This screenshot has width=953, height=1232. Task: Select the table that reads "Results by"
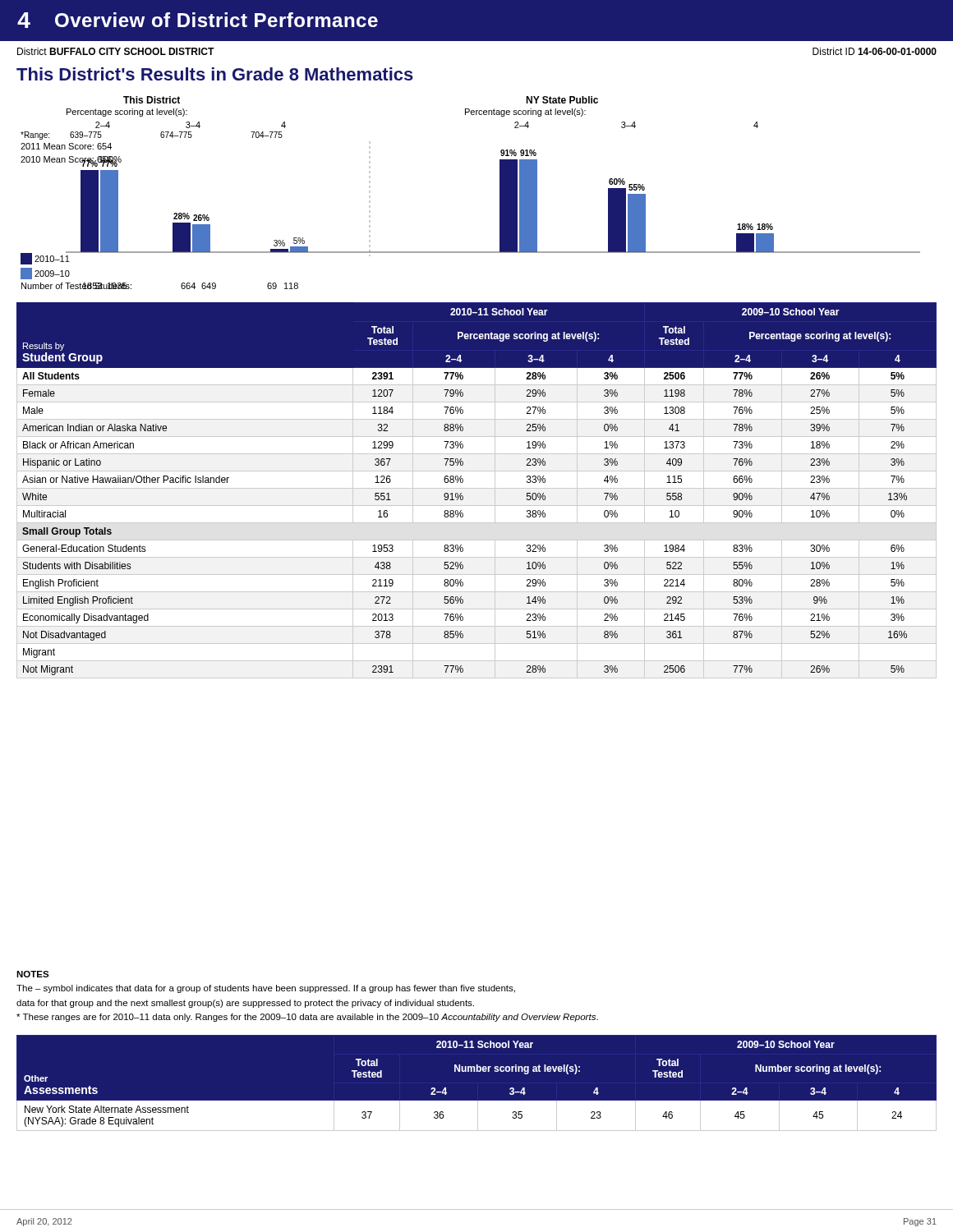coord(476,490)
